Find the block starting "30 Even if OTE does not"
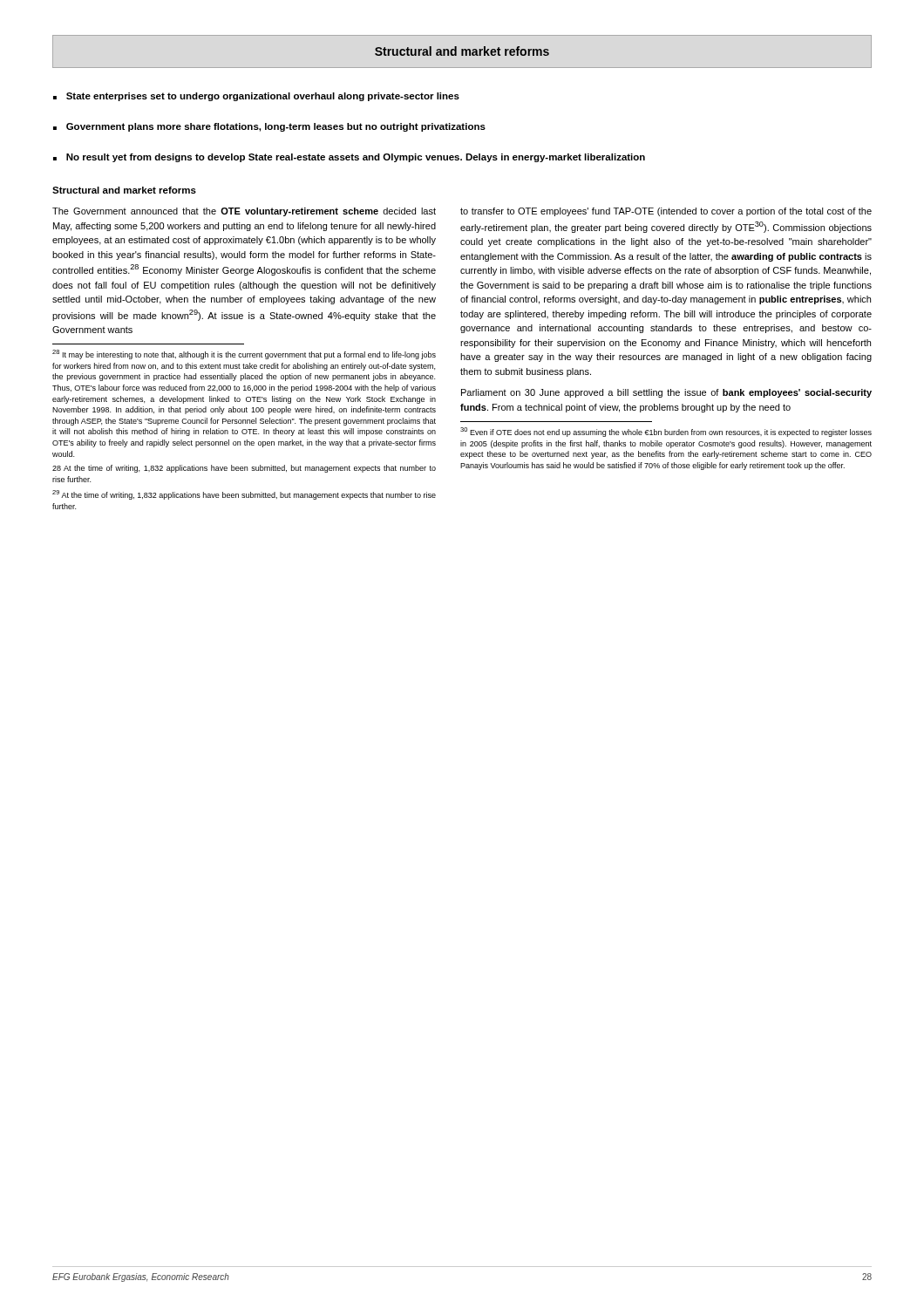 666,448
